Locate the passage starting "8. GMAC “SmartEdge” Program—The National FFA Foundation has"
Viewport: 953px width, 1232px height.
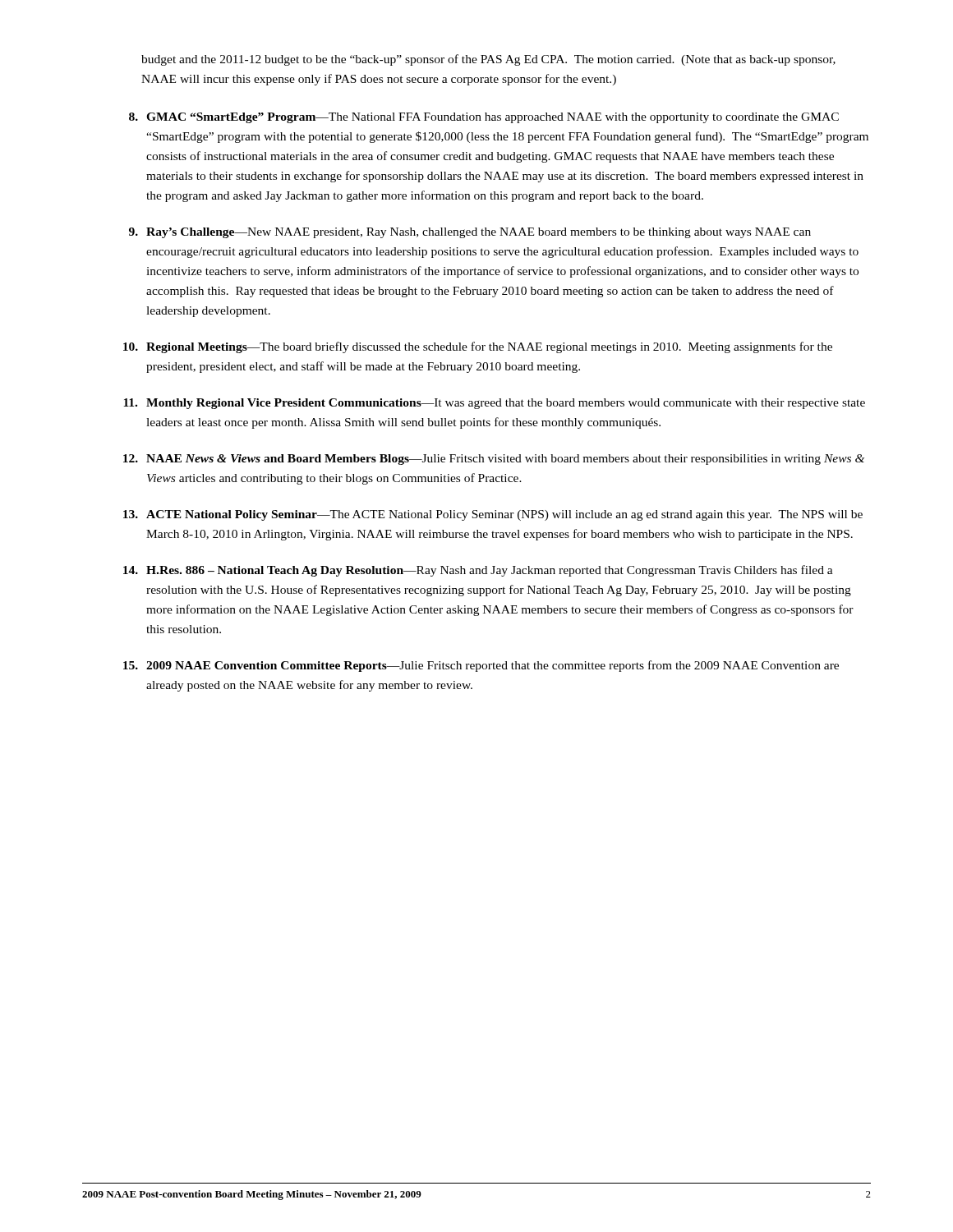476,156
